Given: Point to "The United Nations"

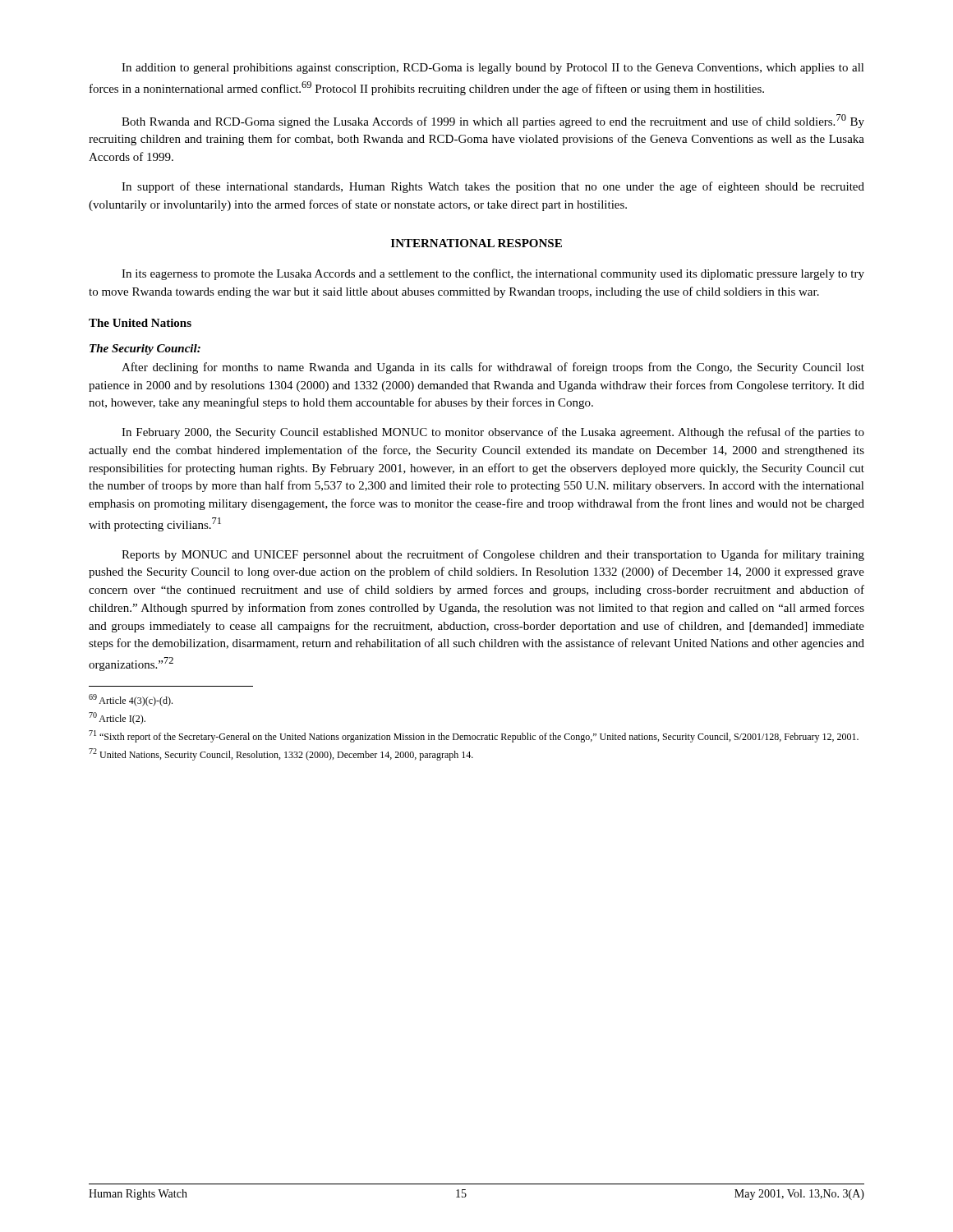Looking at the screenshot, I should click(x=140, y=323).
